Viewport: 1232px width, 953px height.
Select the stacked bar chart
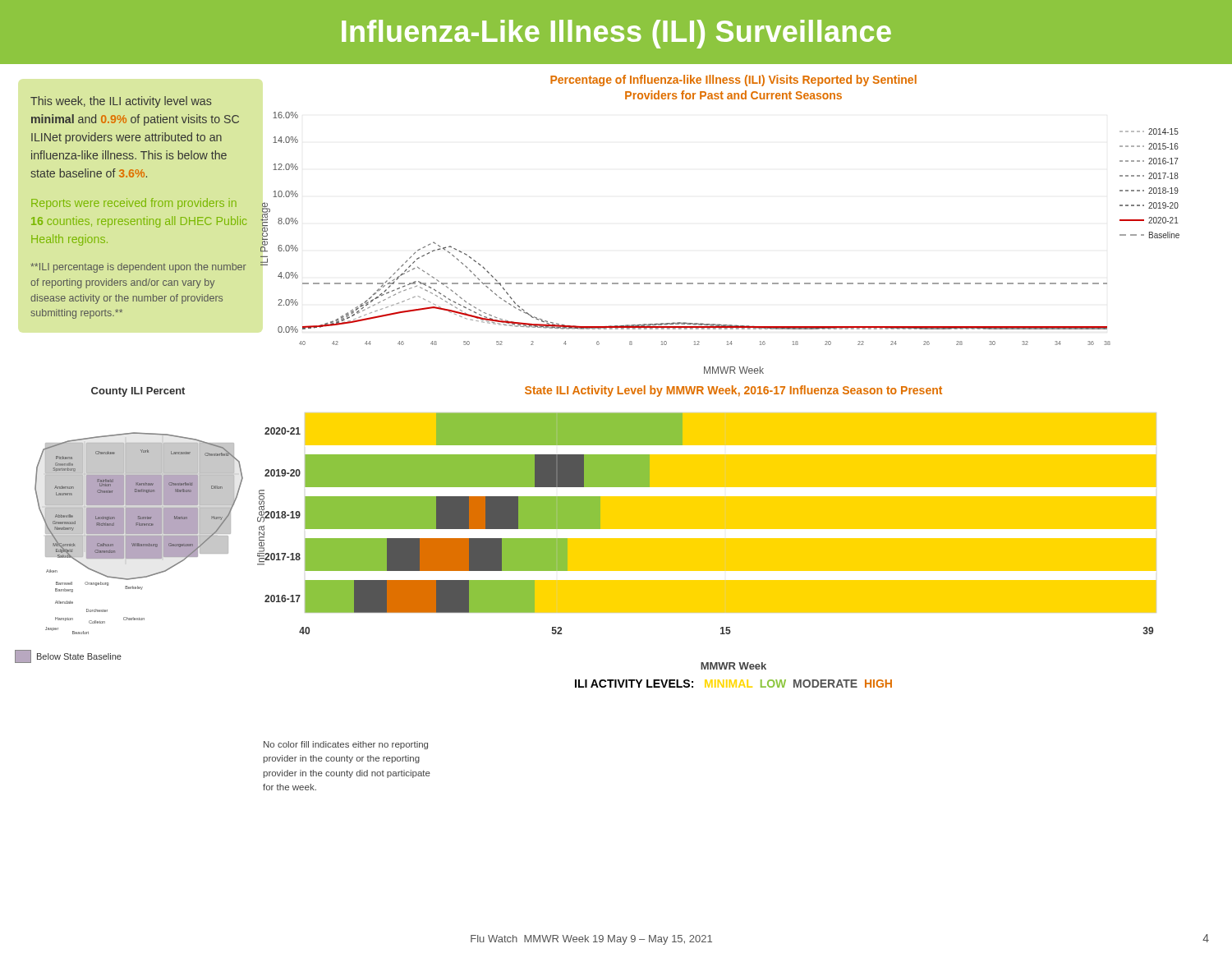733,529
